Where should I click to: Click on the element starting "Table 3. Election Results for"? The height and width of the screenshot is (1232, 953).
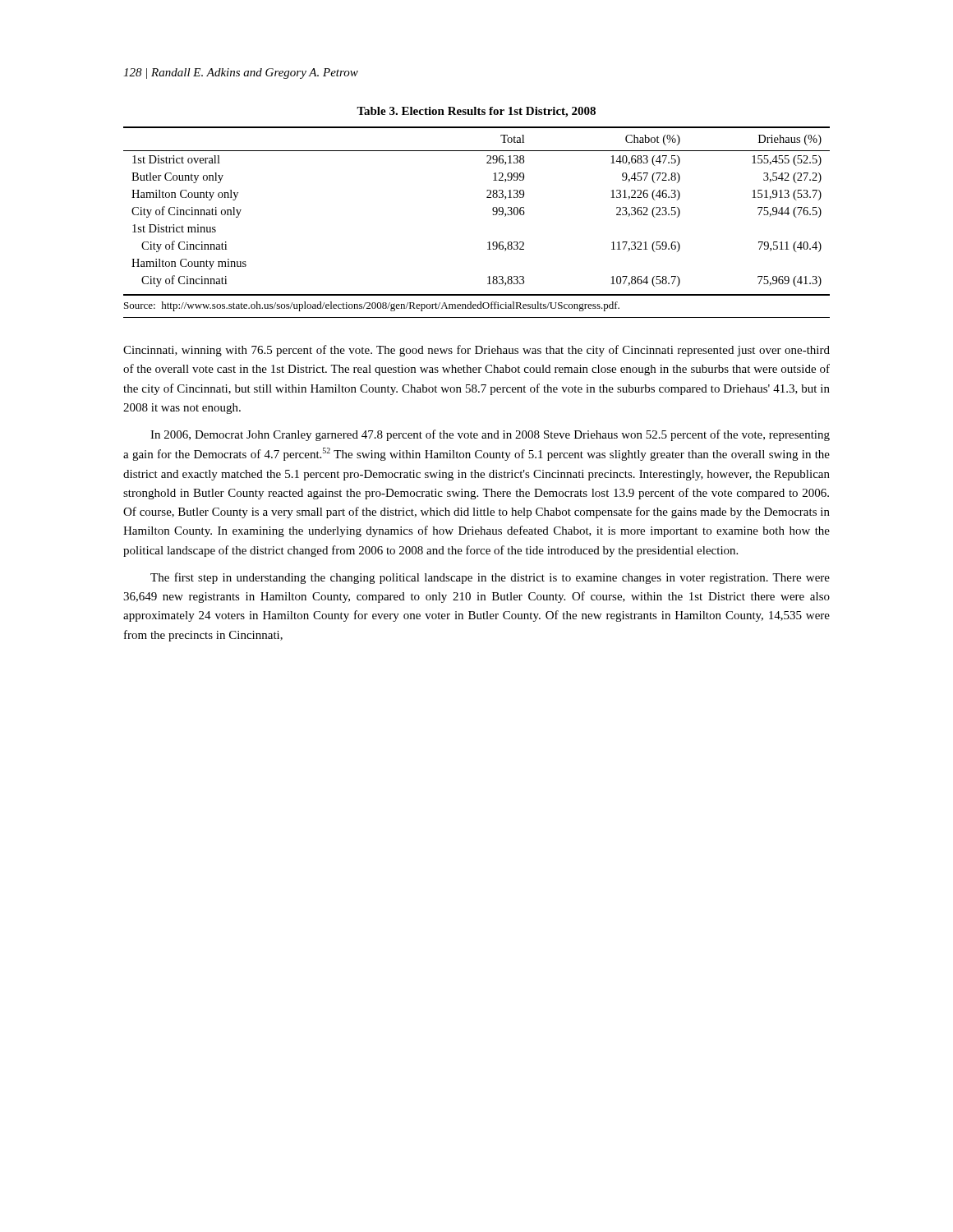tap(476, 111)
